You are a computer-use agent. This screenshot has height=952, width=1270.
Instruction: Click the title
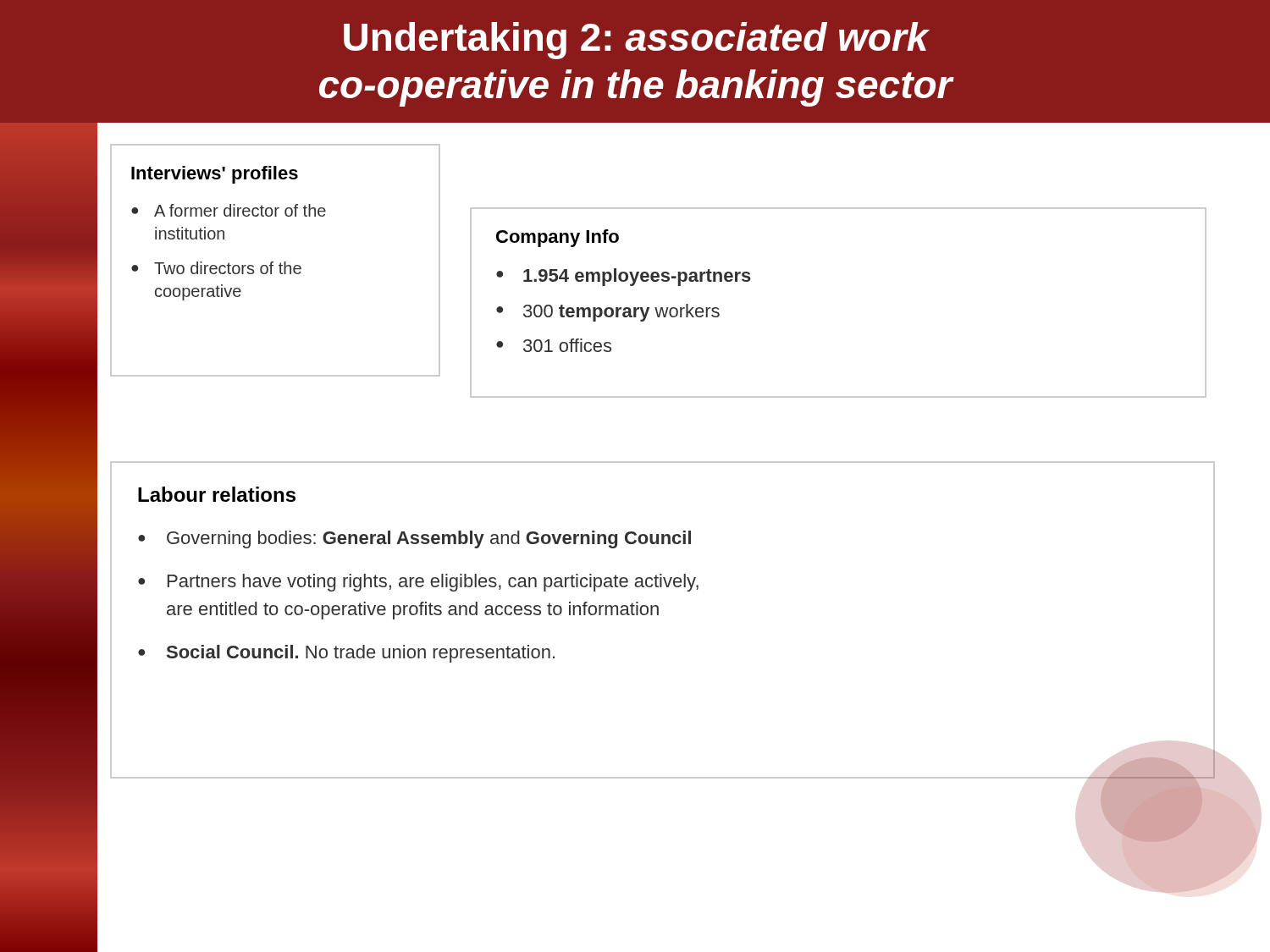point(635,61)
